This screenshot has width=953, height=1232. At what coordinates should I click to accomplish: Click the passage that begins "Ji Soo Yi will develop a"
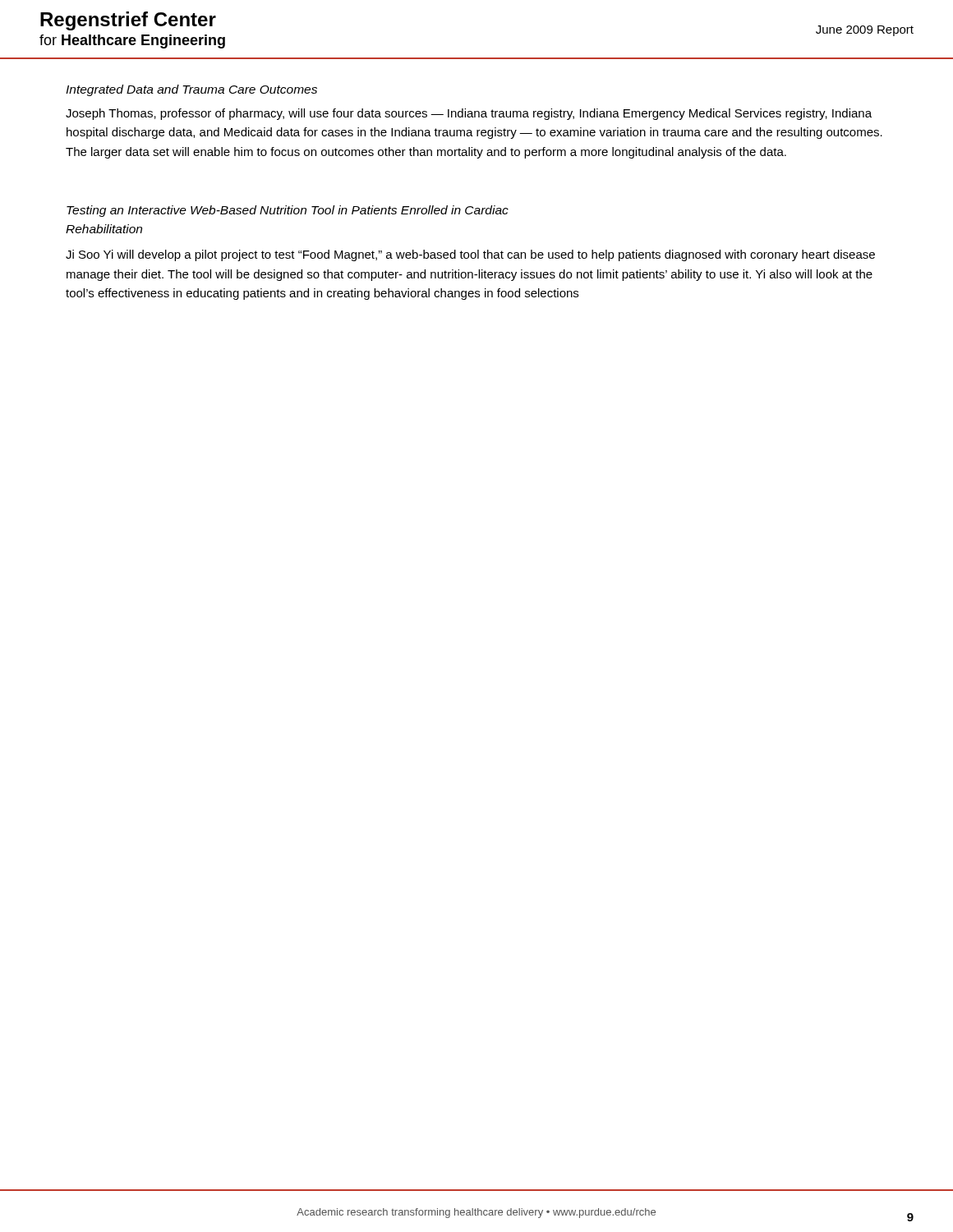coord(471,274)
